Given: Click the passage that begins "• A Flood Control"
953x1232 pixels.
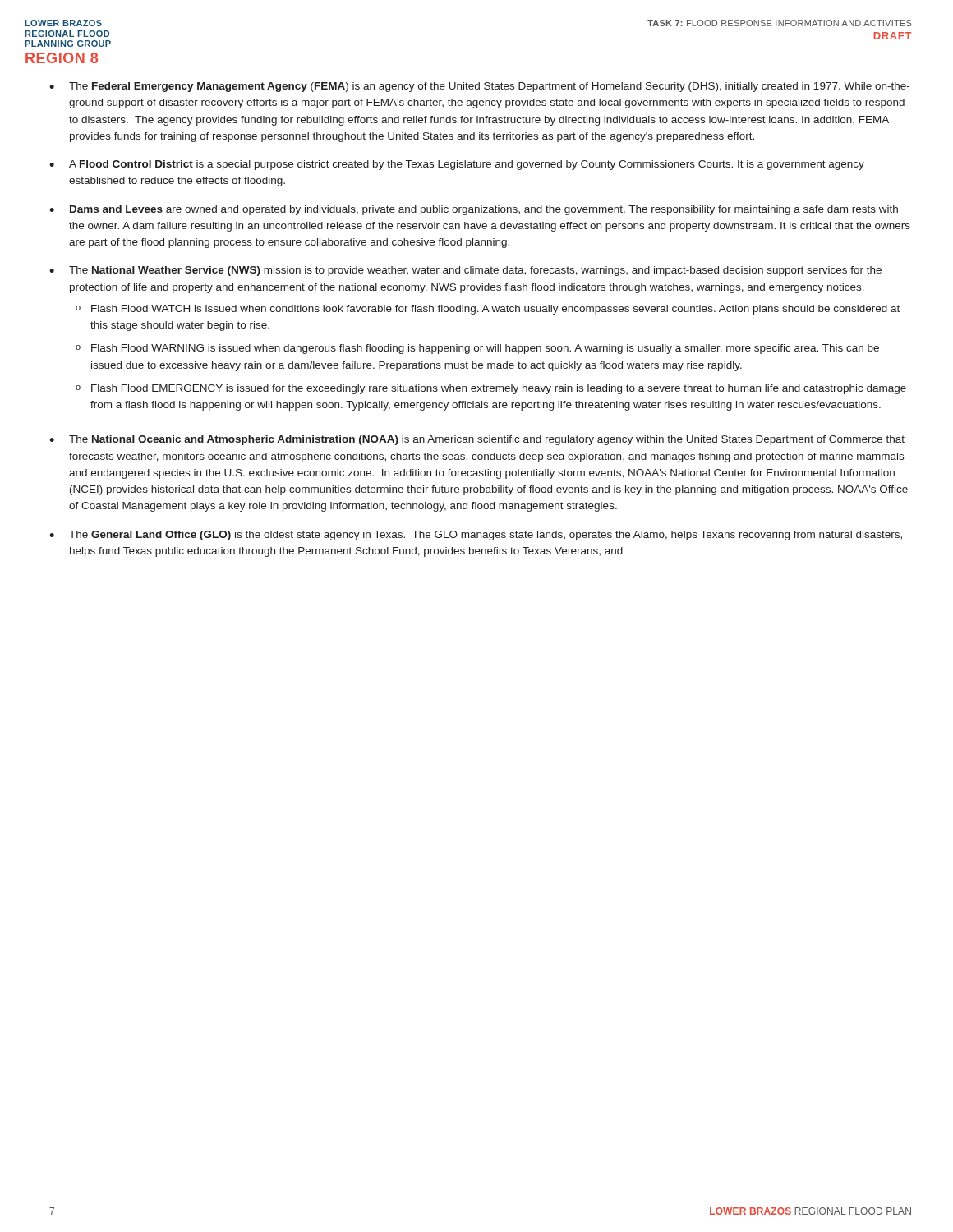Looking at the screenshot, I should pos(481,173).
